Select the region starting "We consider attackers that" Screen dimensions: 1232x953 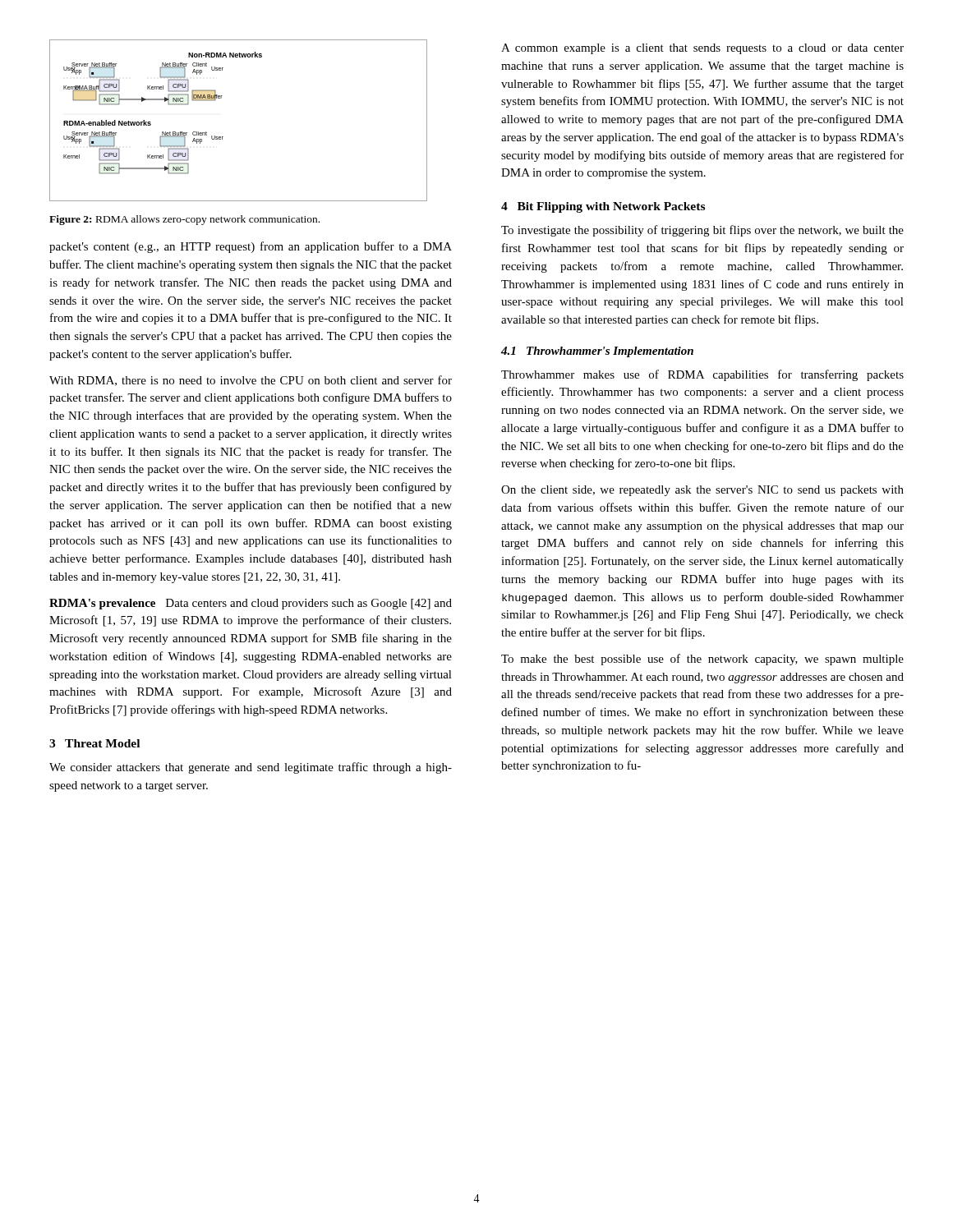pyautogui.click(x=251, y=777)
